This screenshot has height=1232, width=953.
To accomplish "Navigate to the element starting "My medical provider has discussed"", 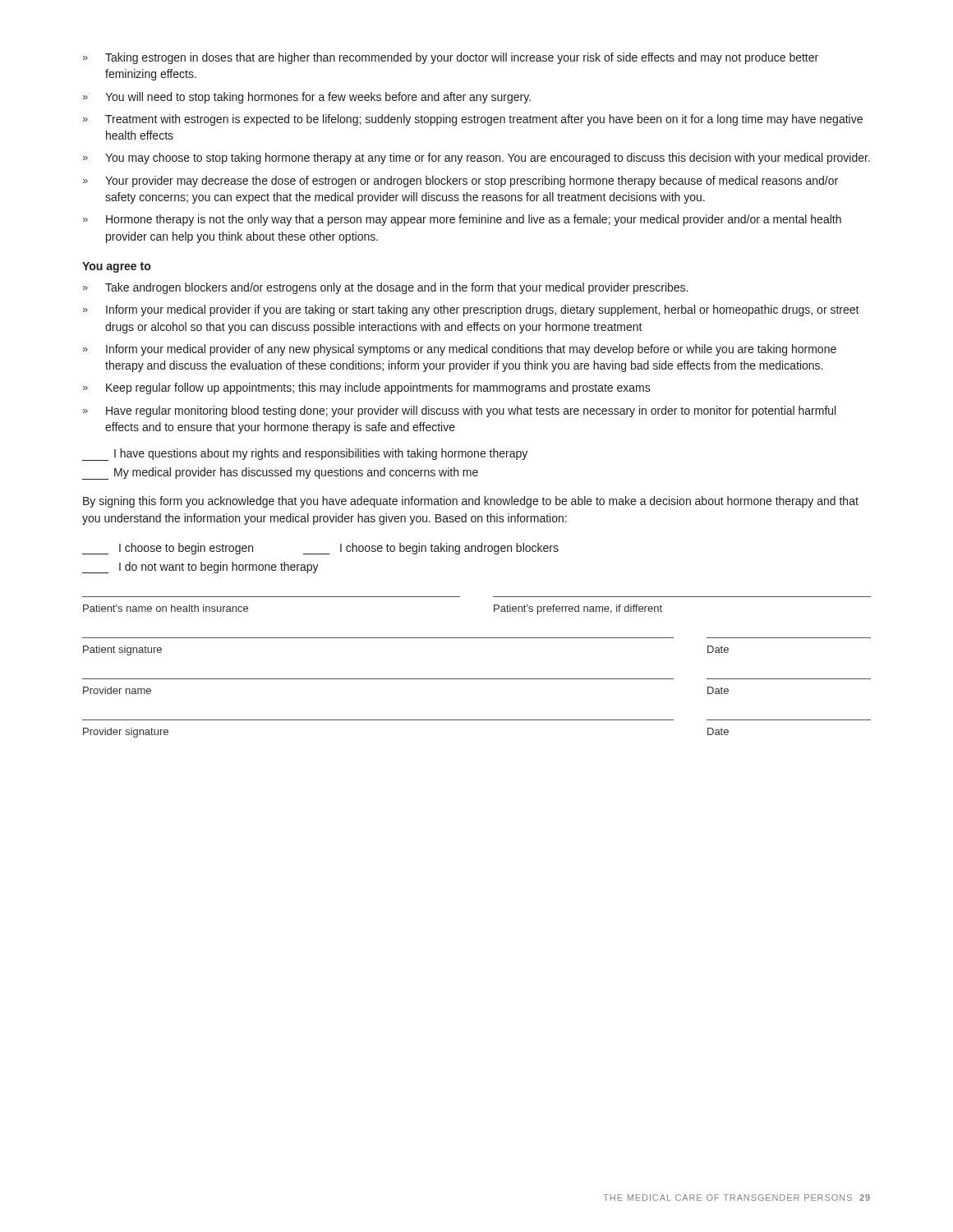I will click(280, 473).
